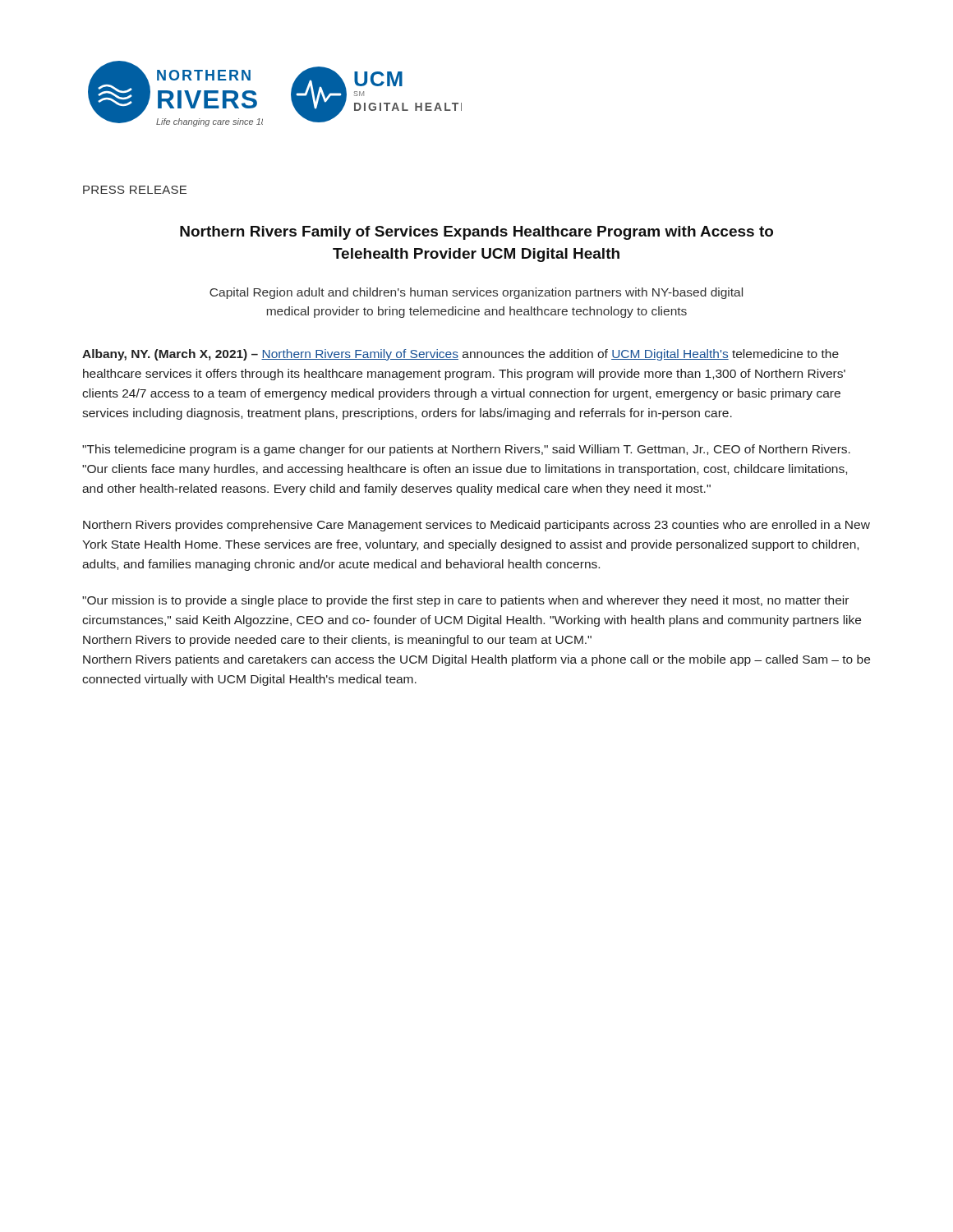This screenshot has width=953, height=1232.
Task: Locate the title
Action: tap(476, 242)
